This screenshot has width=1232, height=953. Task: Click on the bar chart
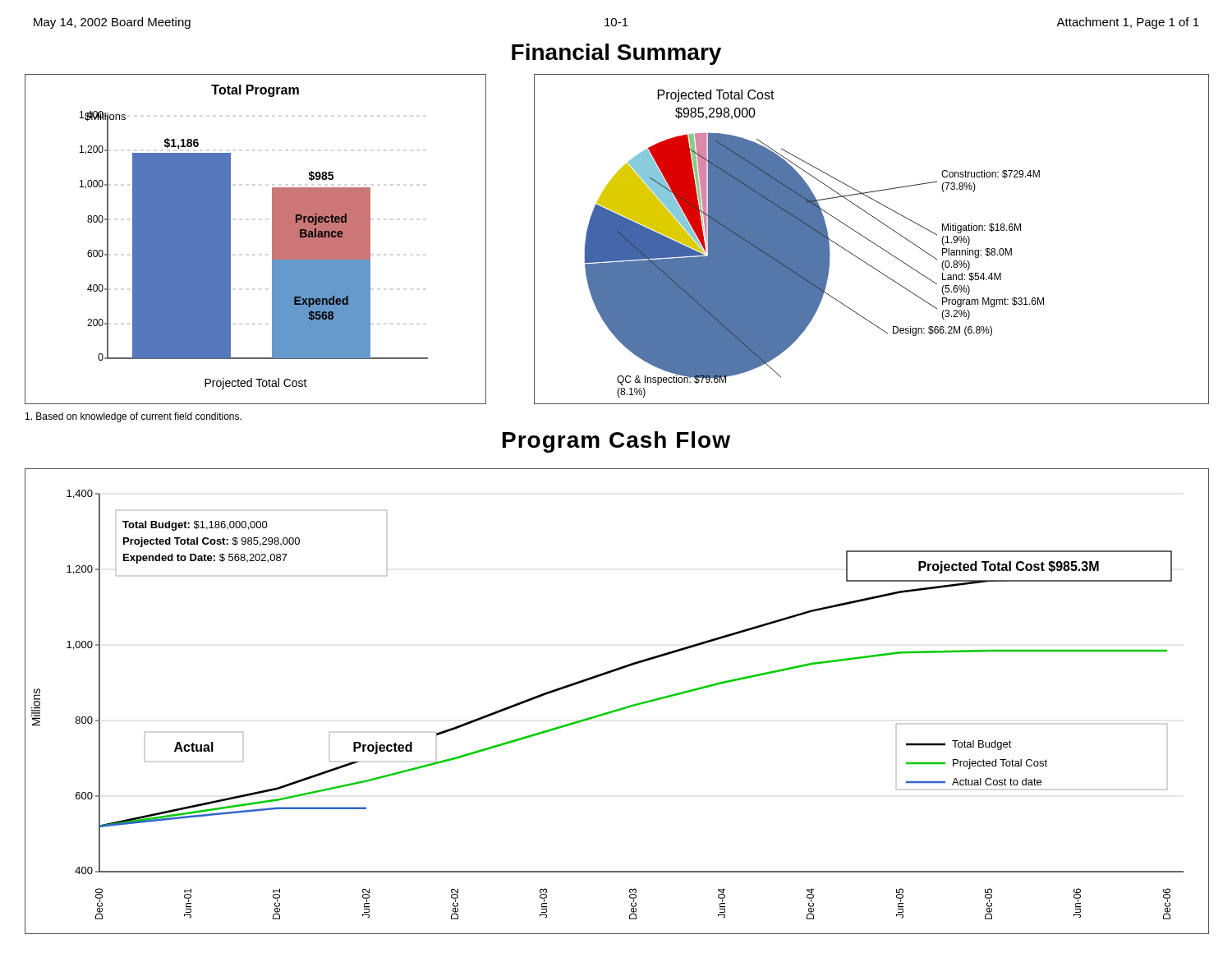coord(255,239)
